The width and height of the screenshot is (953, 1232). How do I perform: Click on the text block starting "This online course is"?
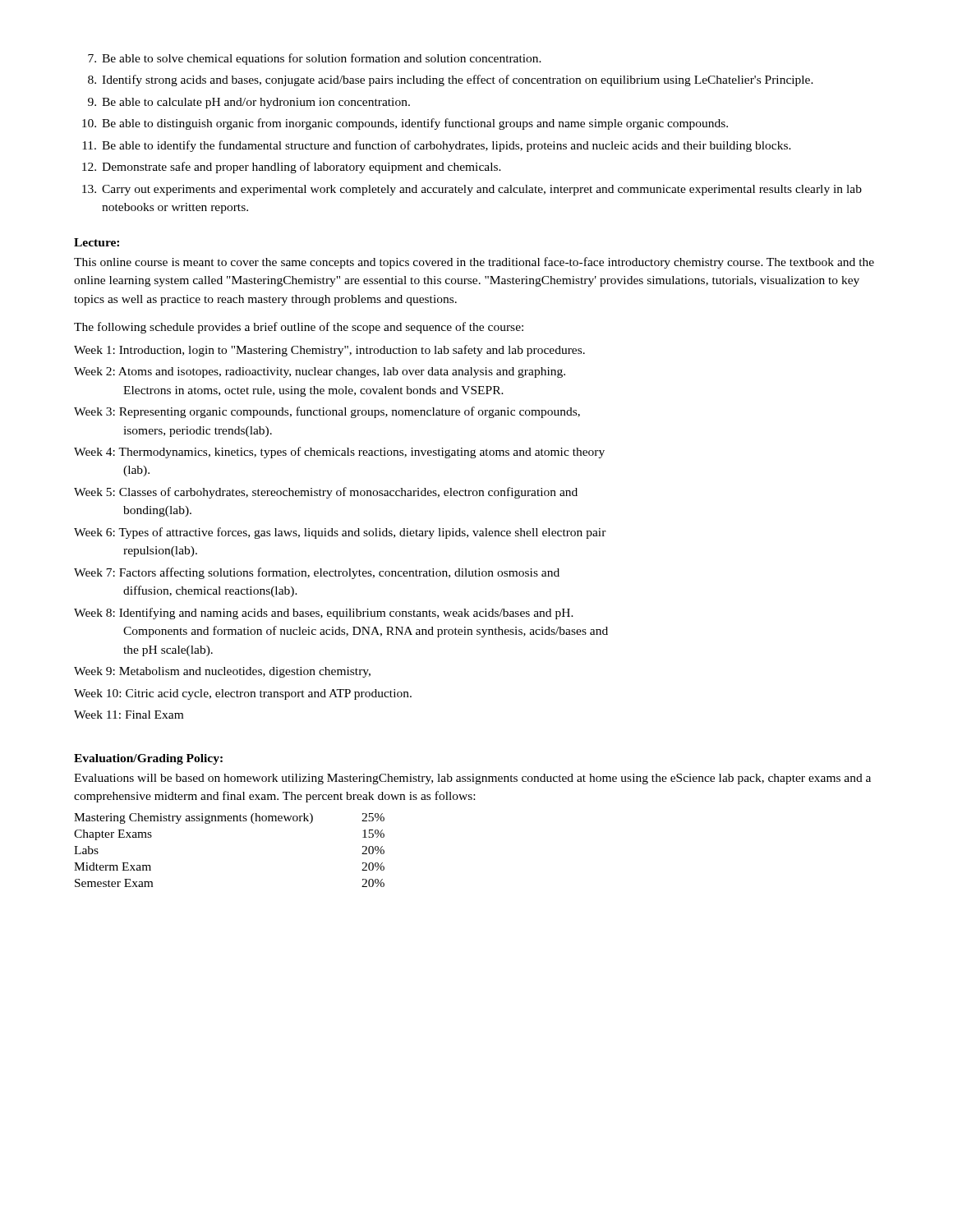click(x=474, y=280)
